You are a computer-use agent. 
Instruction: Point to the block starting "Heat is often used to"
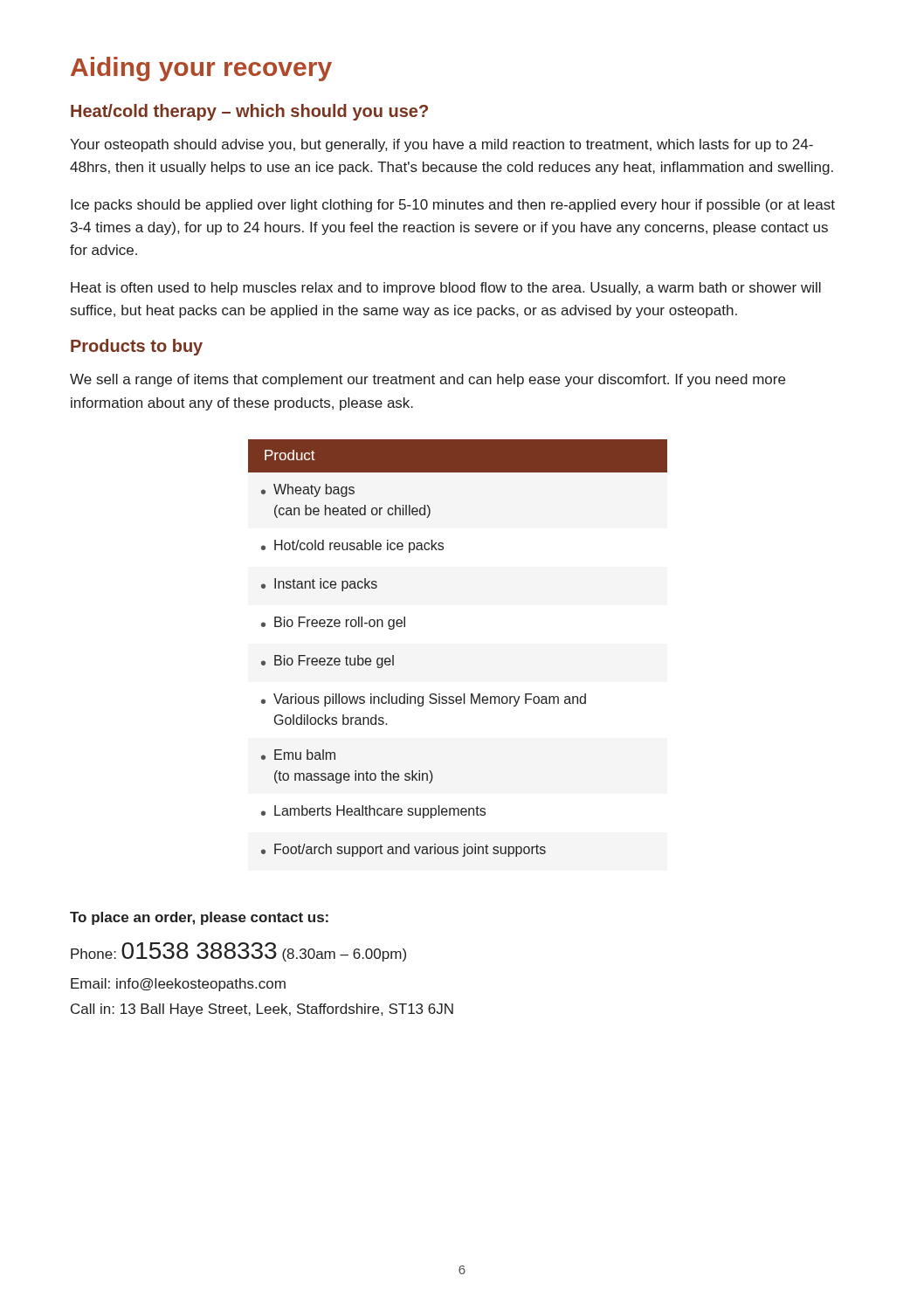pyautogui.click(x=446, y=299)
